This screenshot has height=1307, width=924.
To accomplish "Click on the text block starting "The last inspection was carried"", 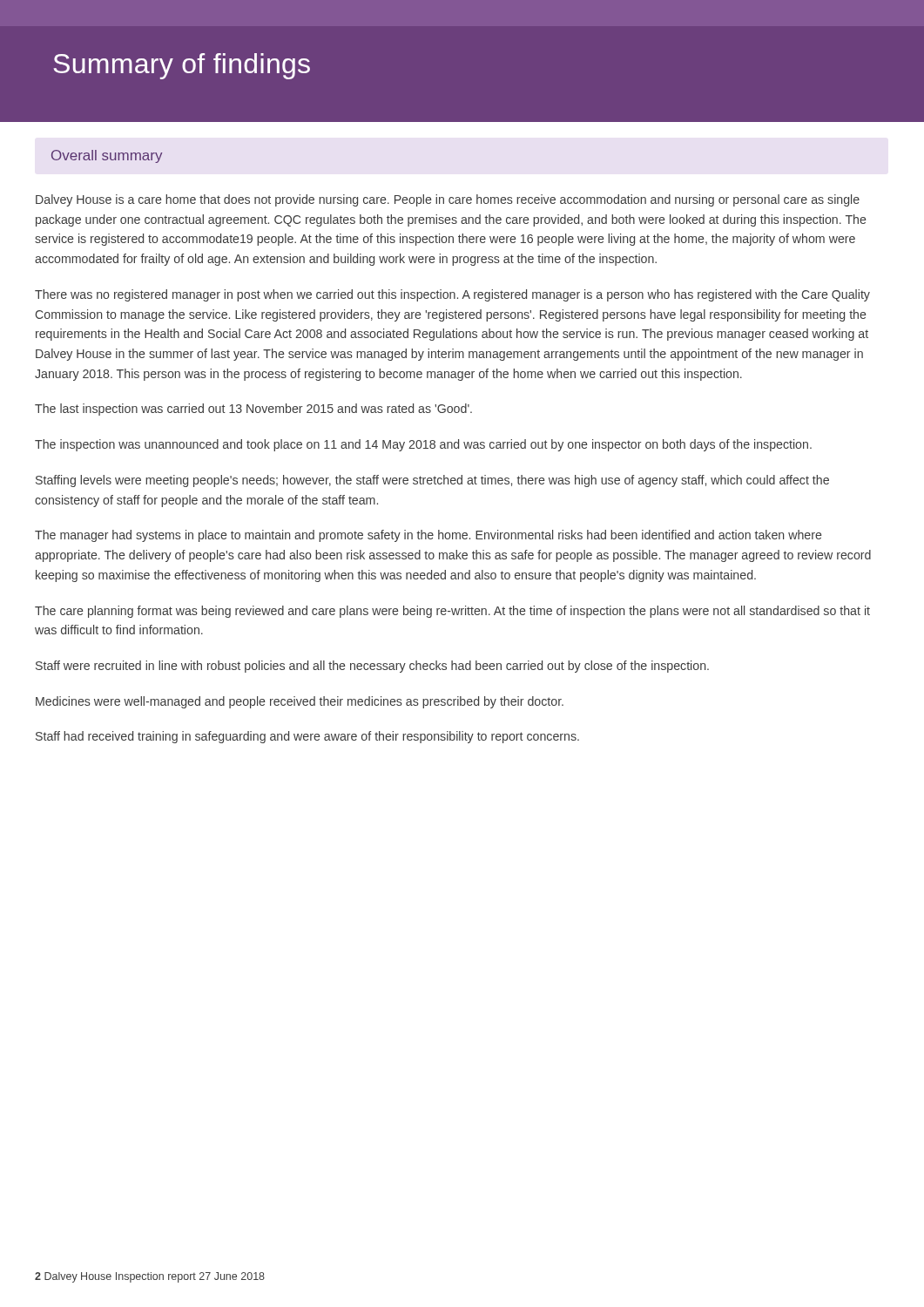I will (254, 409).
